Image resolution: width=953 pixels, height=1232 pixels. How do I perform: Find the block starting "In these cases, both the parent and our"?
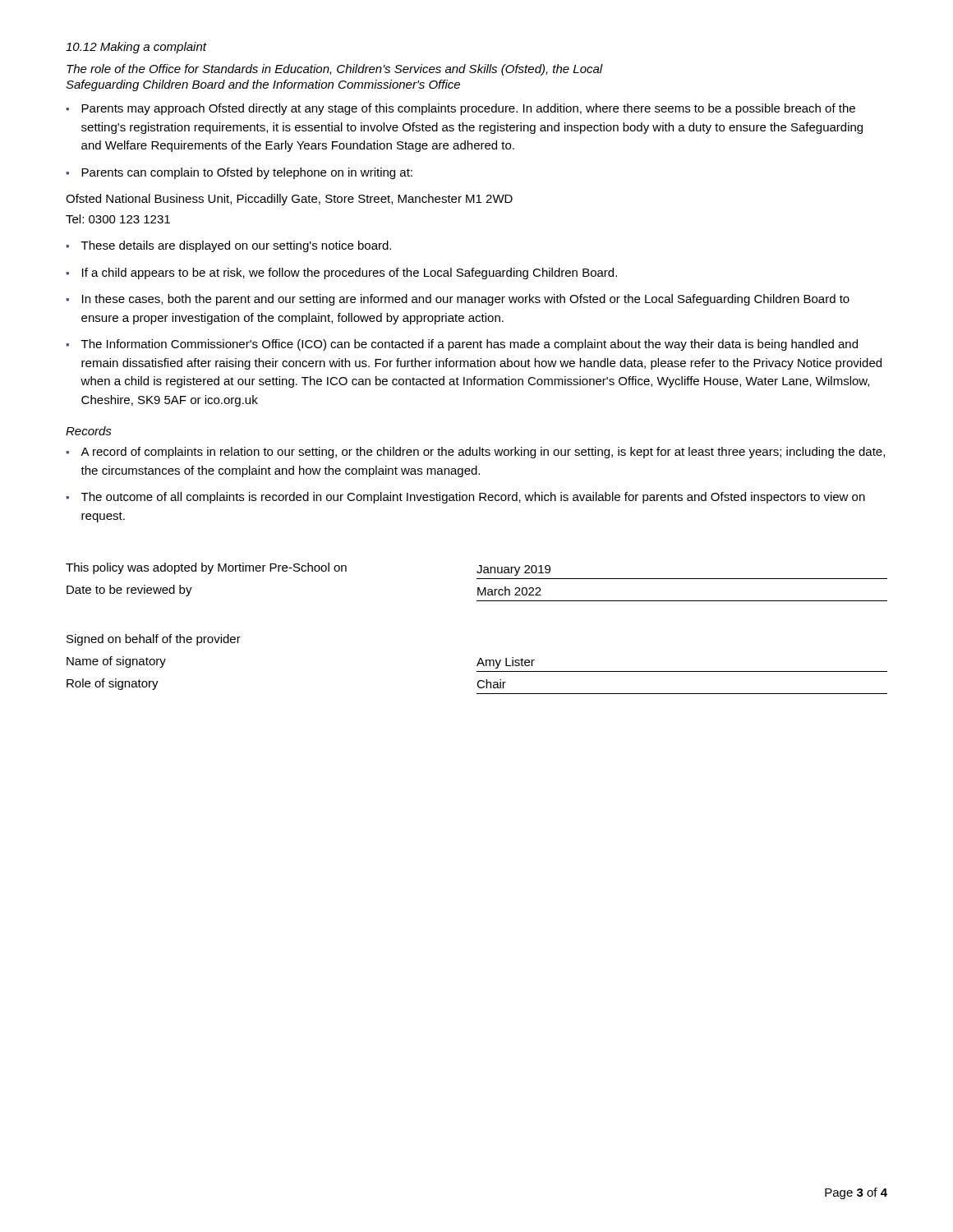(x=465, y=308)
